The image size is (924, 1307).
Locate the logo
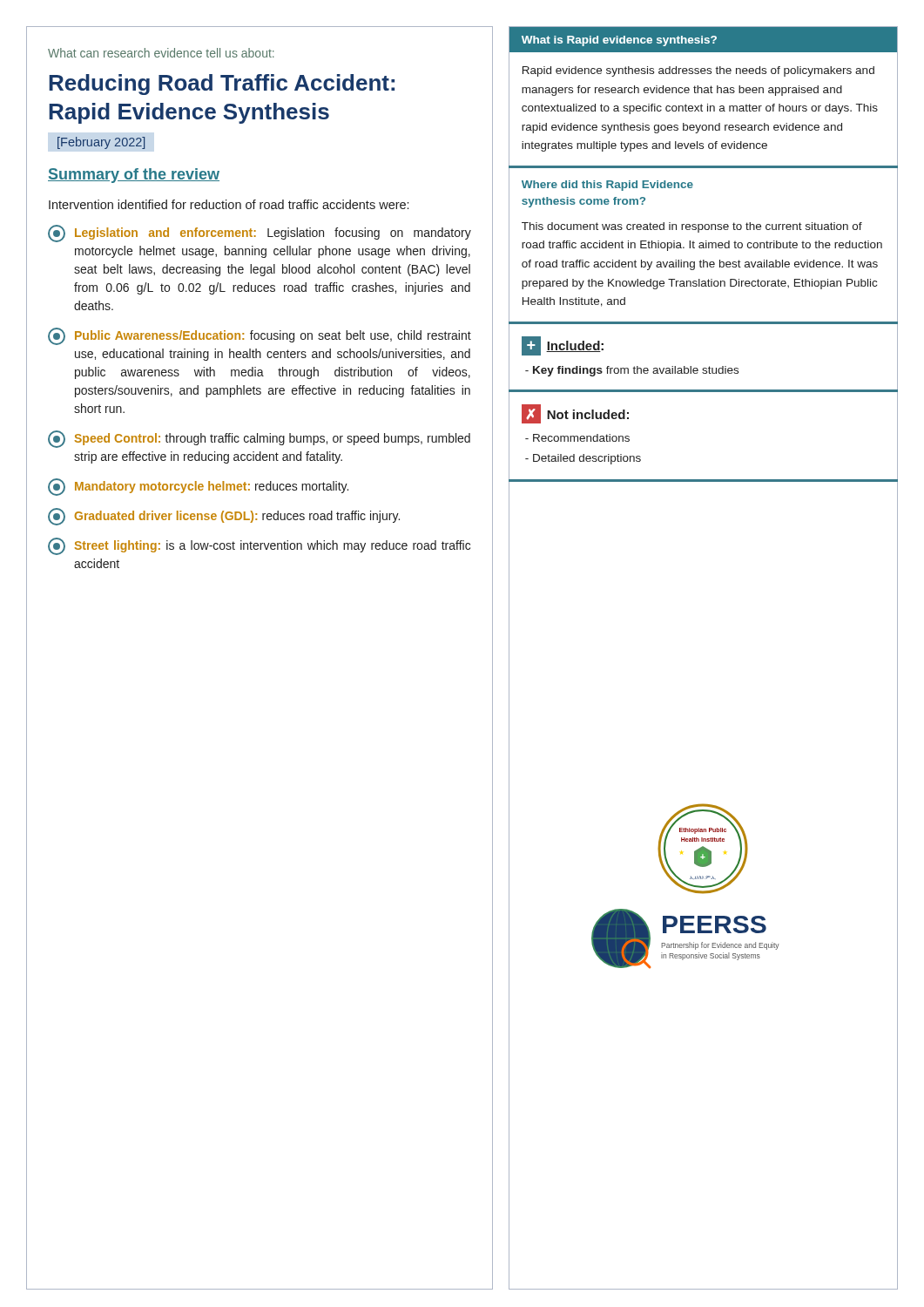coord(703,886)
